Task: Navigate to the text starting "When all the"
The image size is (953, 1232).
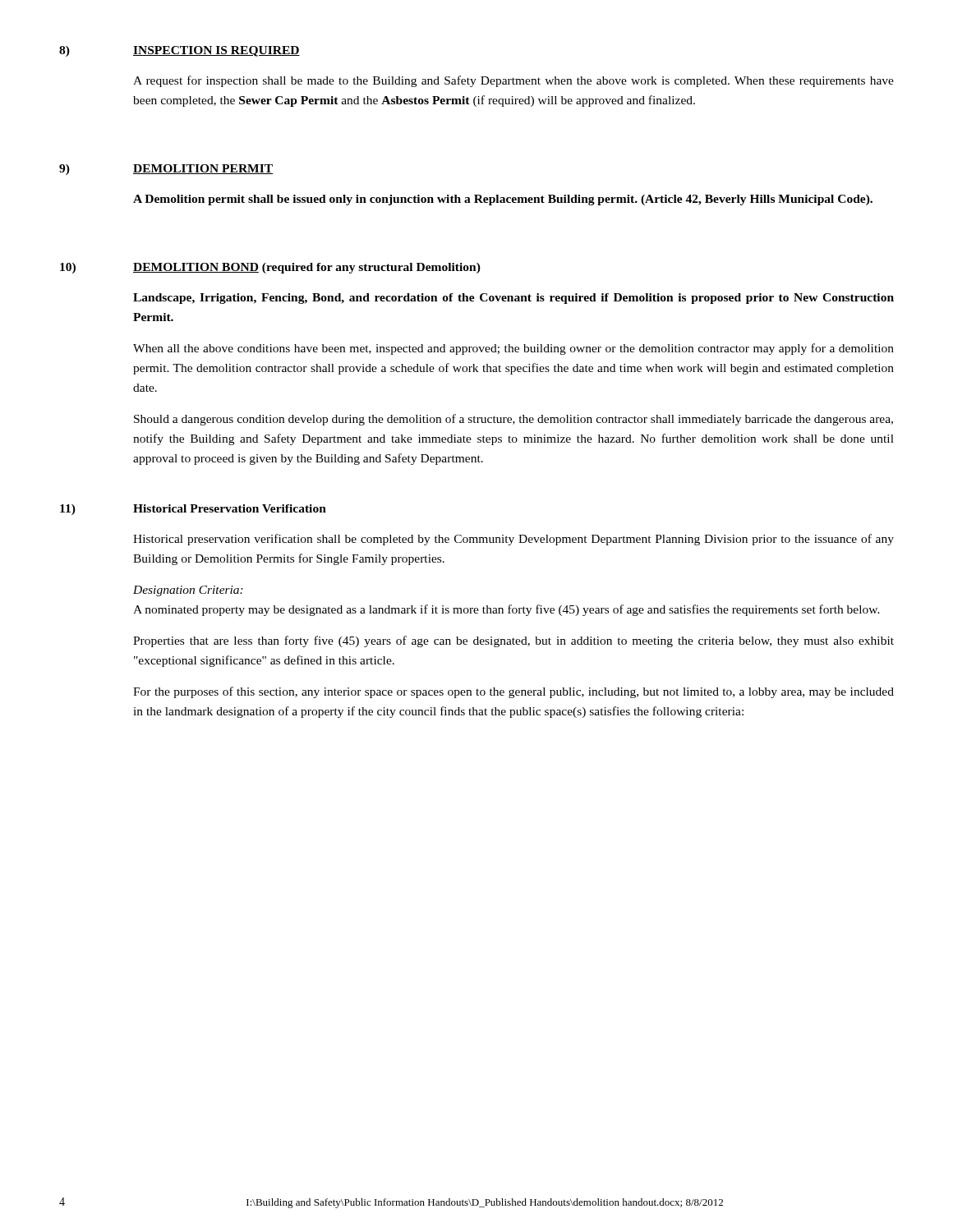Action: [476, 374]
